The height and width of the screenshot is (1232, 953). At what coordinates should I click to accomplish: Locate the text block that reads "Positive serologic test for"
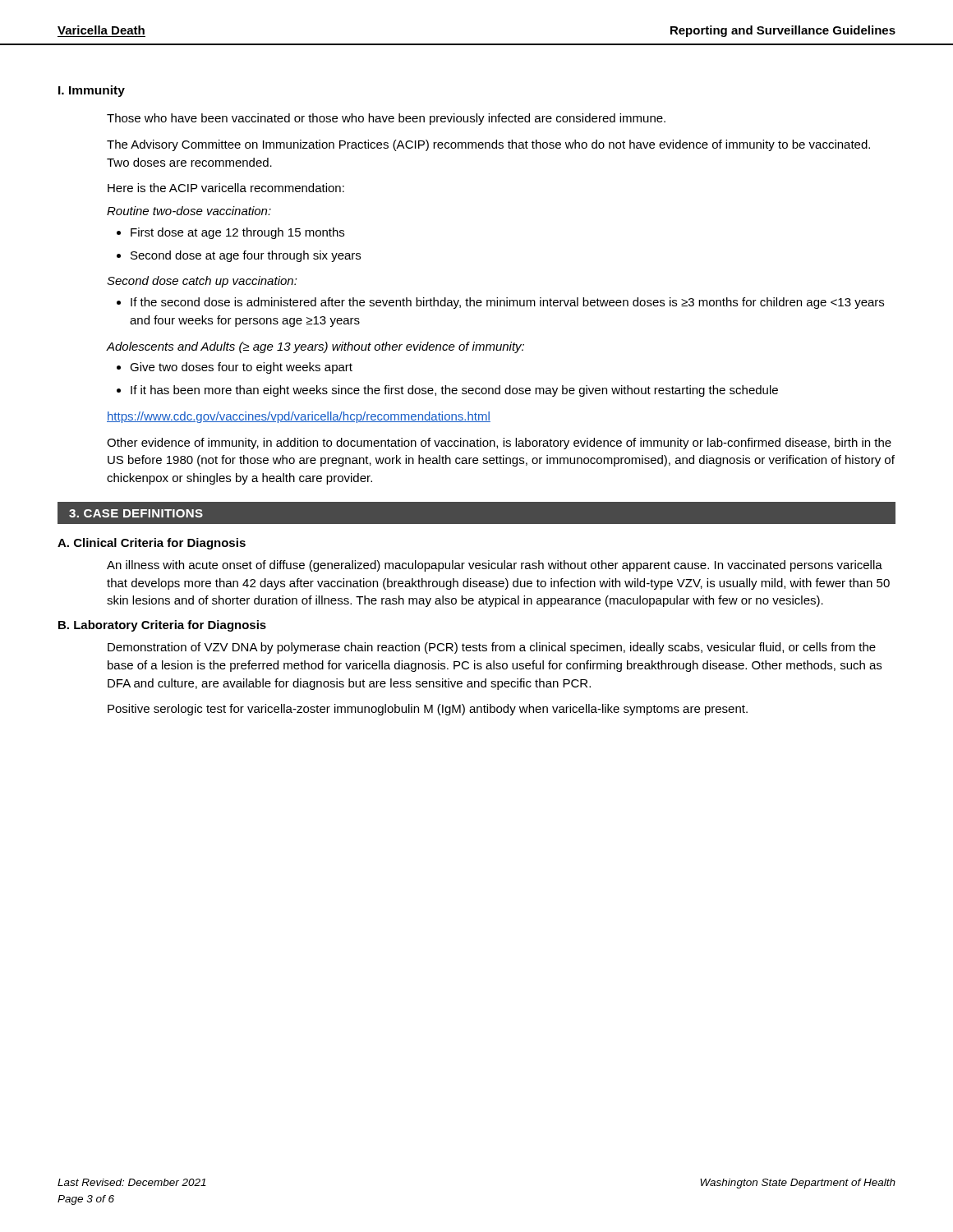pyautogui.click(x=501, y=709)
